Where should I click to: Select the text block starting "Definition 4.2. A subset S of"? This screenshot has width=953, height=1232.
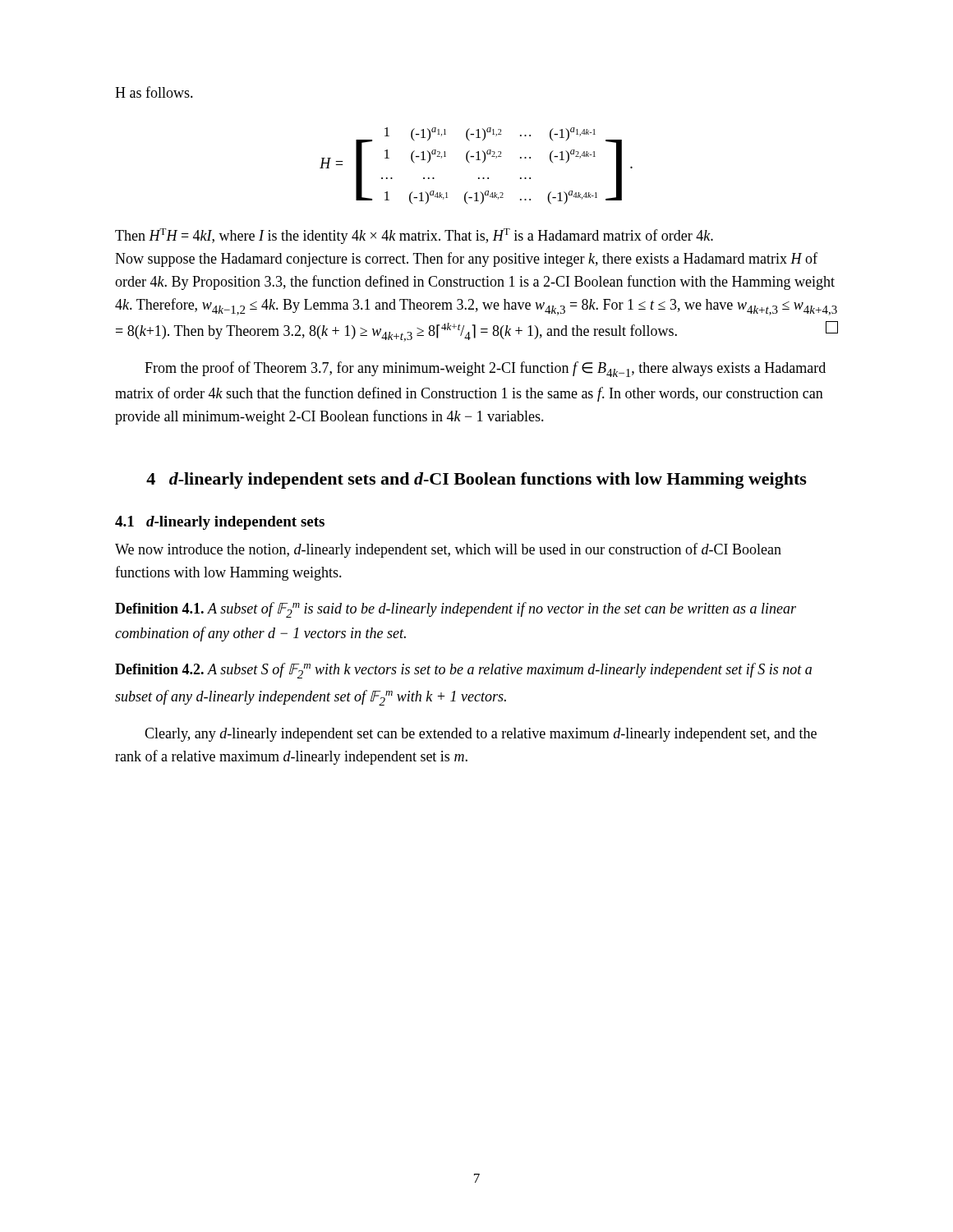click(x=464, y=683)
